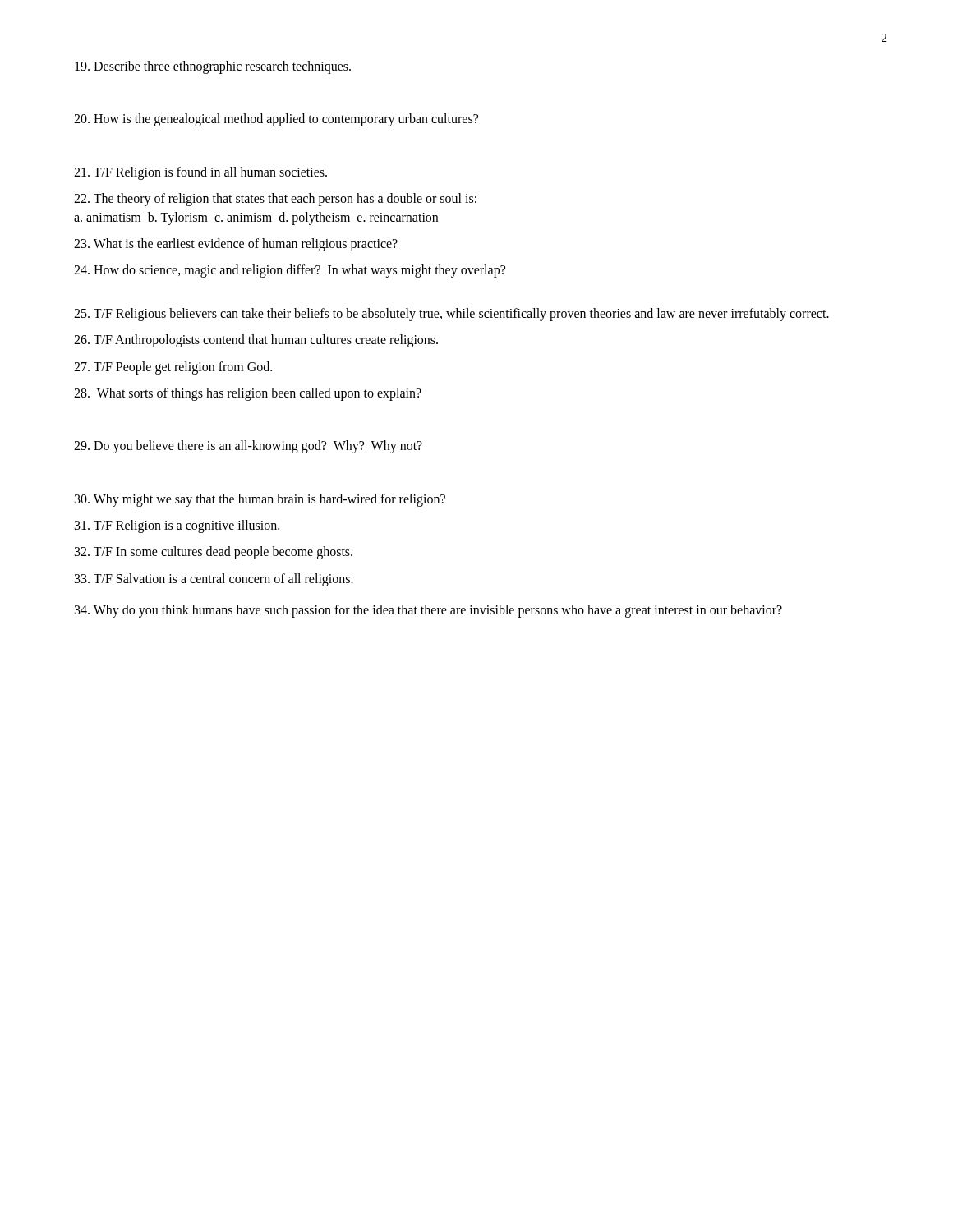Locate the list item with the text "30. Why might we say that the human"
This screenshot has height=1232, width=953.
pyautogui.click(x=260, y=499)
